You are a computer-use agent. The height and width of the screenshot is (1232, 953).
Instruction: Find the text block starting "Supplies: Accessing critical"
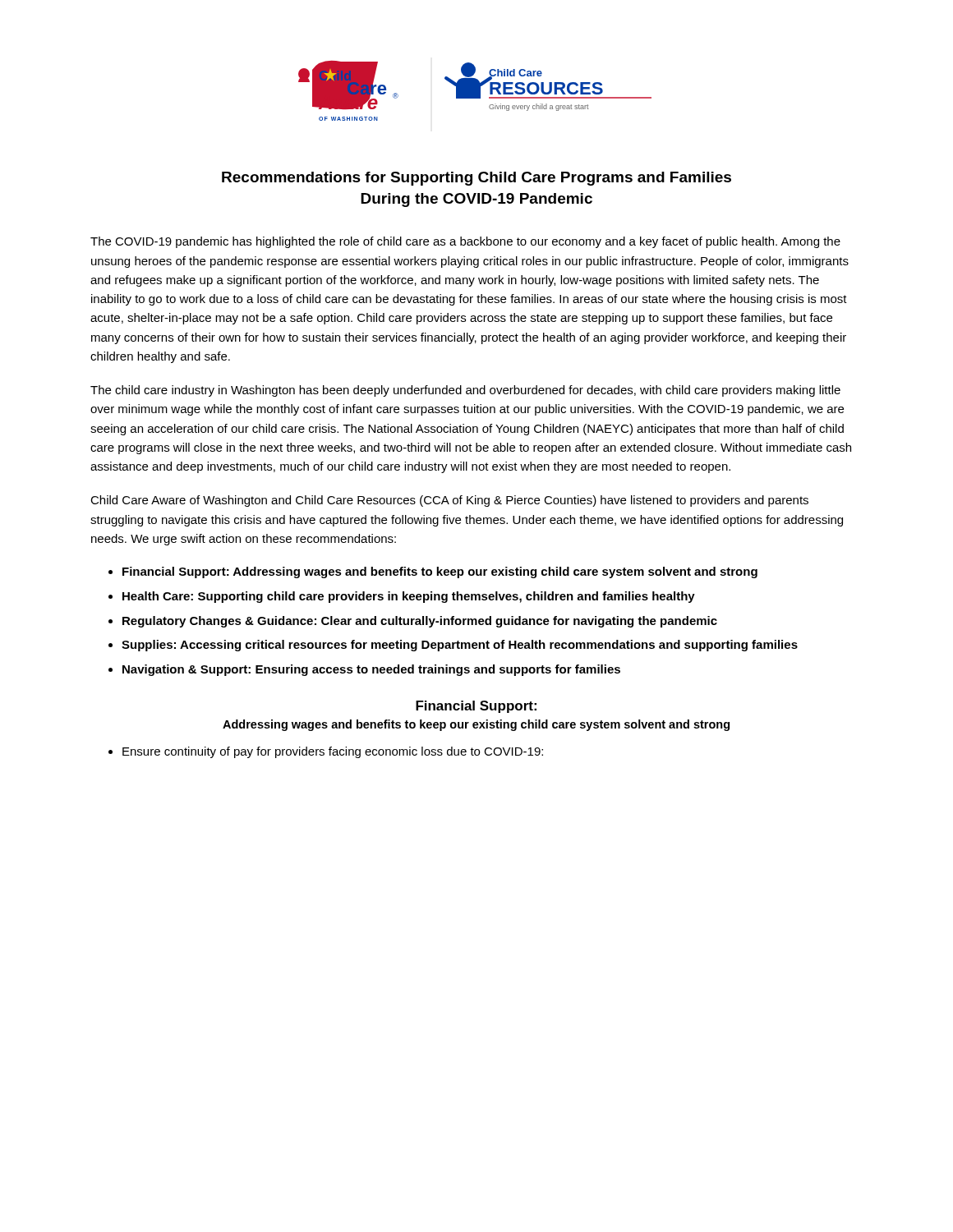tap(460, 645)
